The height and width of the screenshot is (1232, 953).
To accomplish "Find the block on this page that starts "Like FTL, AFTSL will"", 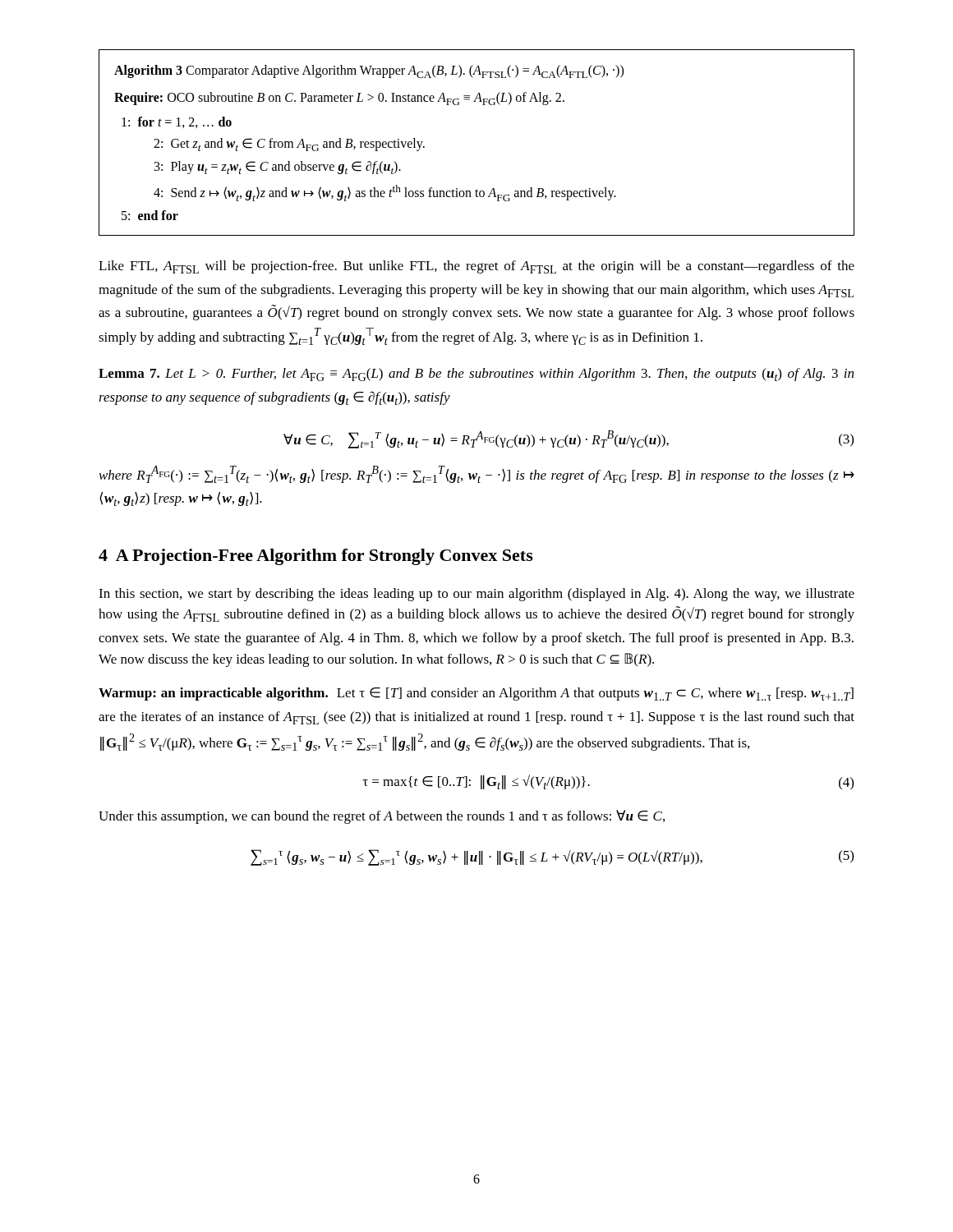I will click(476, 303).
